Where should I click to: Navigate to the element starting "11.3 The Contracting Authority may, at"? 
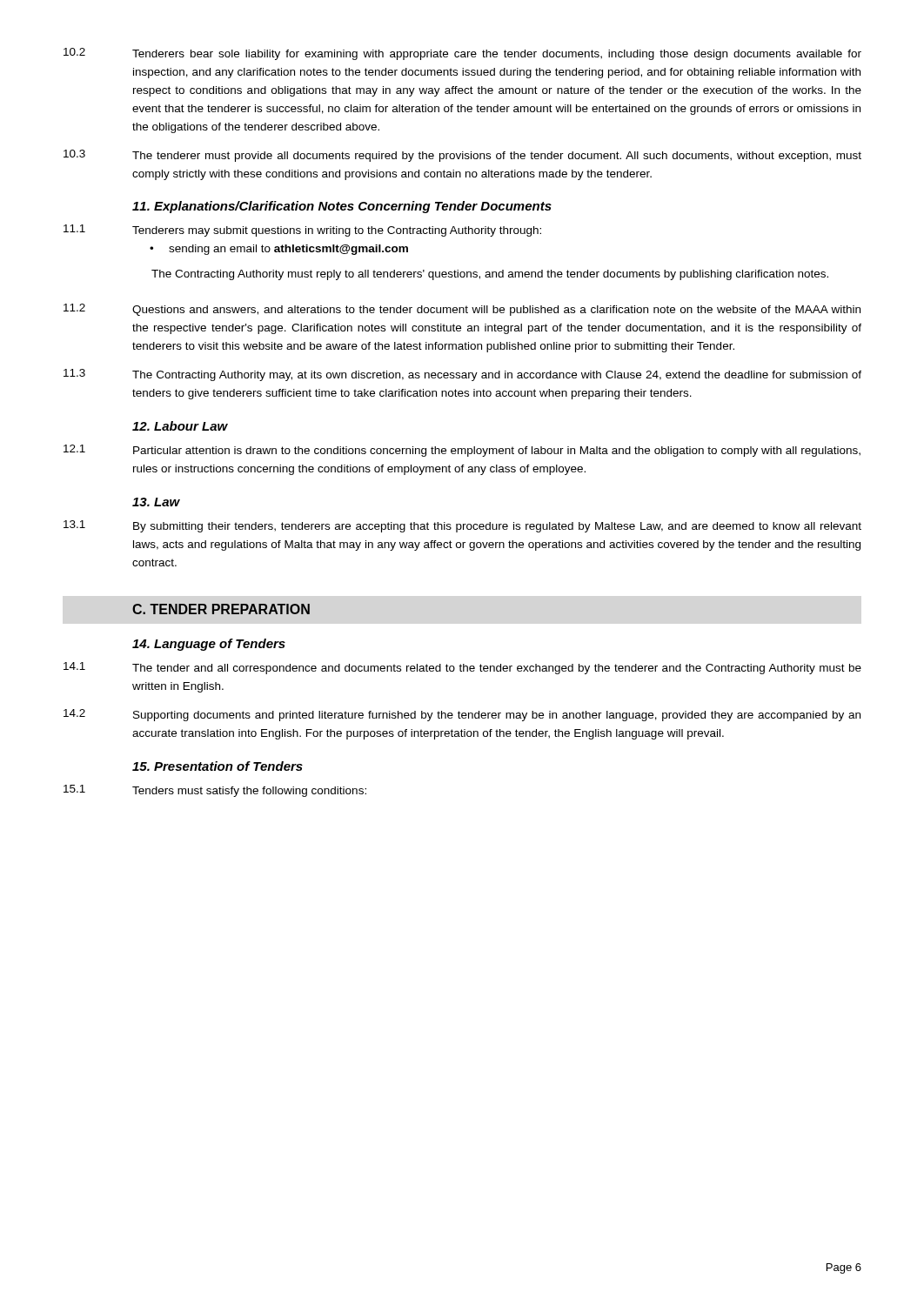pos(462,385)
